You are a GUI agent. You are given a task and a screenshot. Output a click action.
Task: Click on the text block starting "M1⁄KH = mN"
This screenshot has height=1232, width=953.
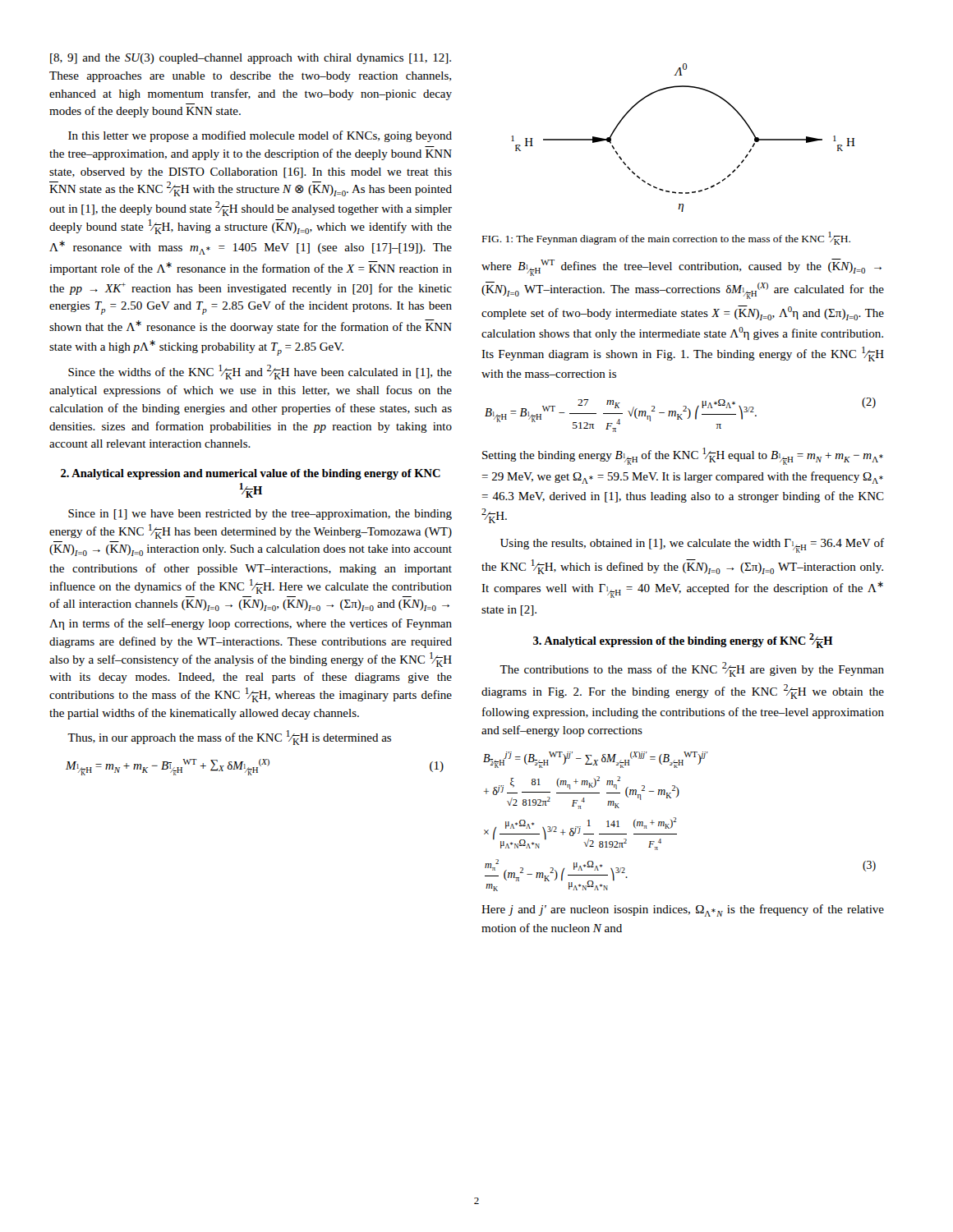click(255, 766)
